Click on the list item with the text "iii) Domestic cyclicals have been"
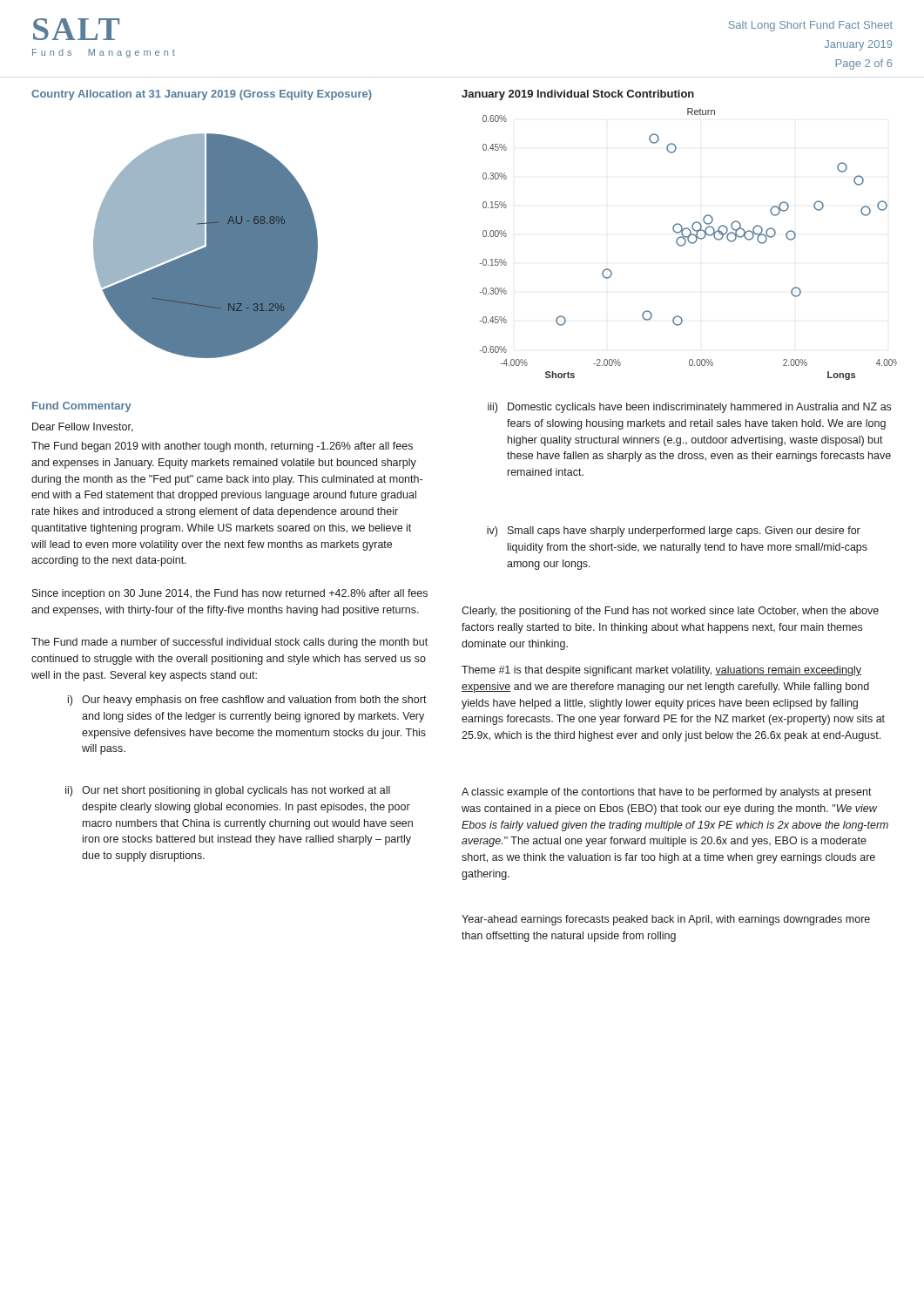The width and height of the screenshot is (924, 1307). tap(677, 440)
